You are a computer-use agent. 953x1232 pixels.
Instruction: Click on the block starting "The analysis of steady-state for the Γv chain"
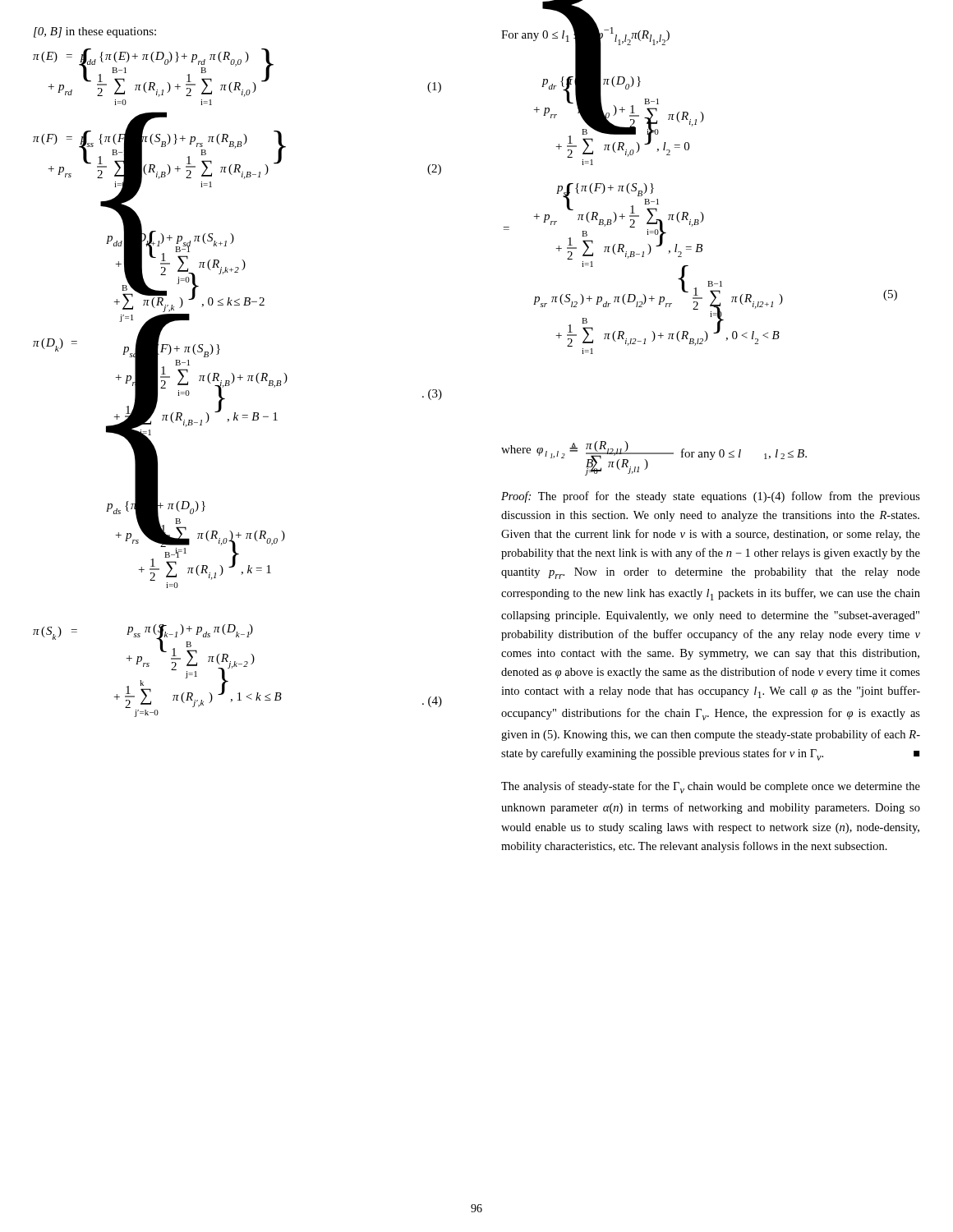click(711, 816)
